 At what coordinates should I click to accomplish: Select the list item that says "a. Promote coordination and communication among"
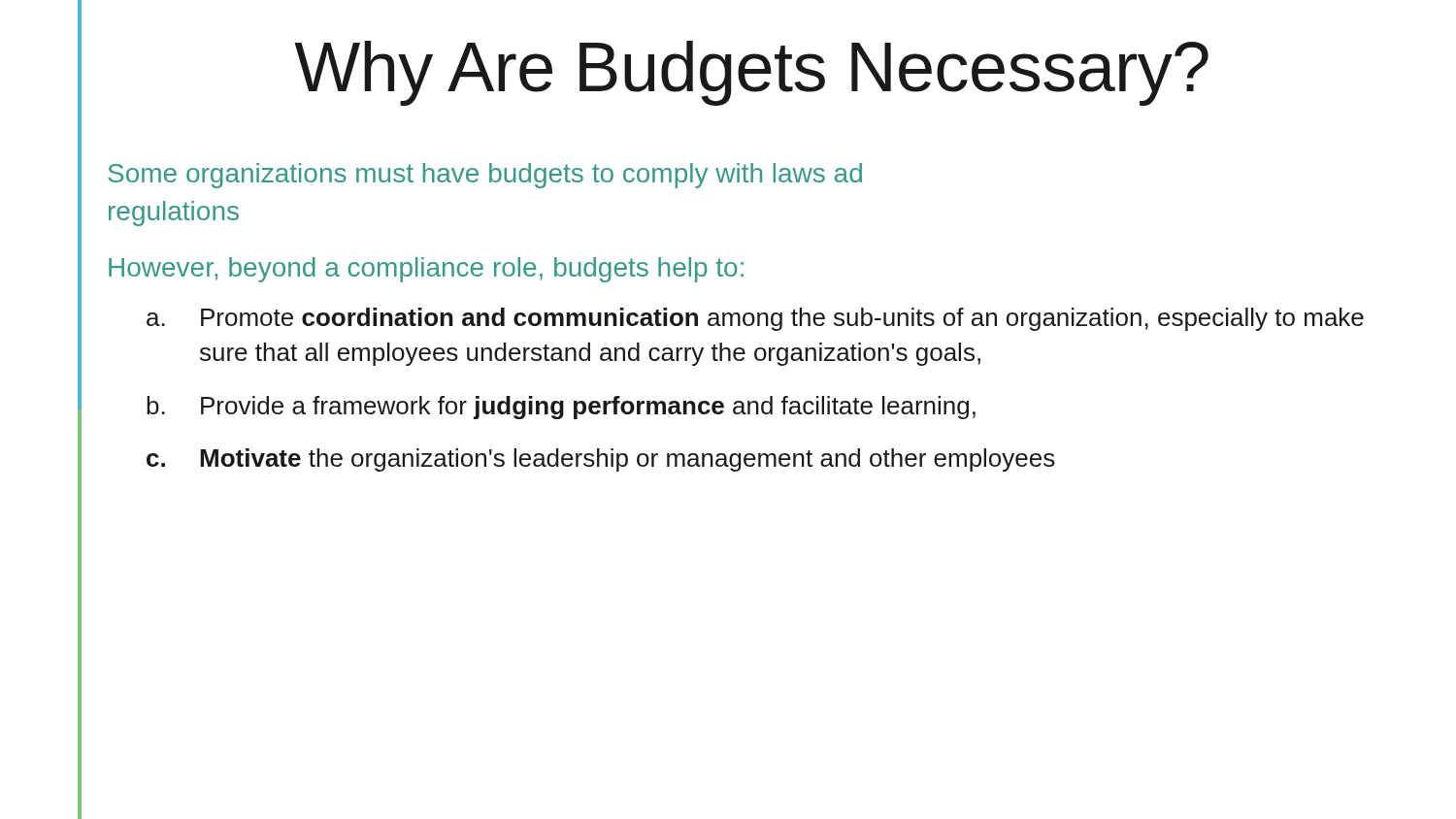point(772,335)
